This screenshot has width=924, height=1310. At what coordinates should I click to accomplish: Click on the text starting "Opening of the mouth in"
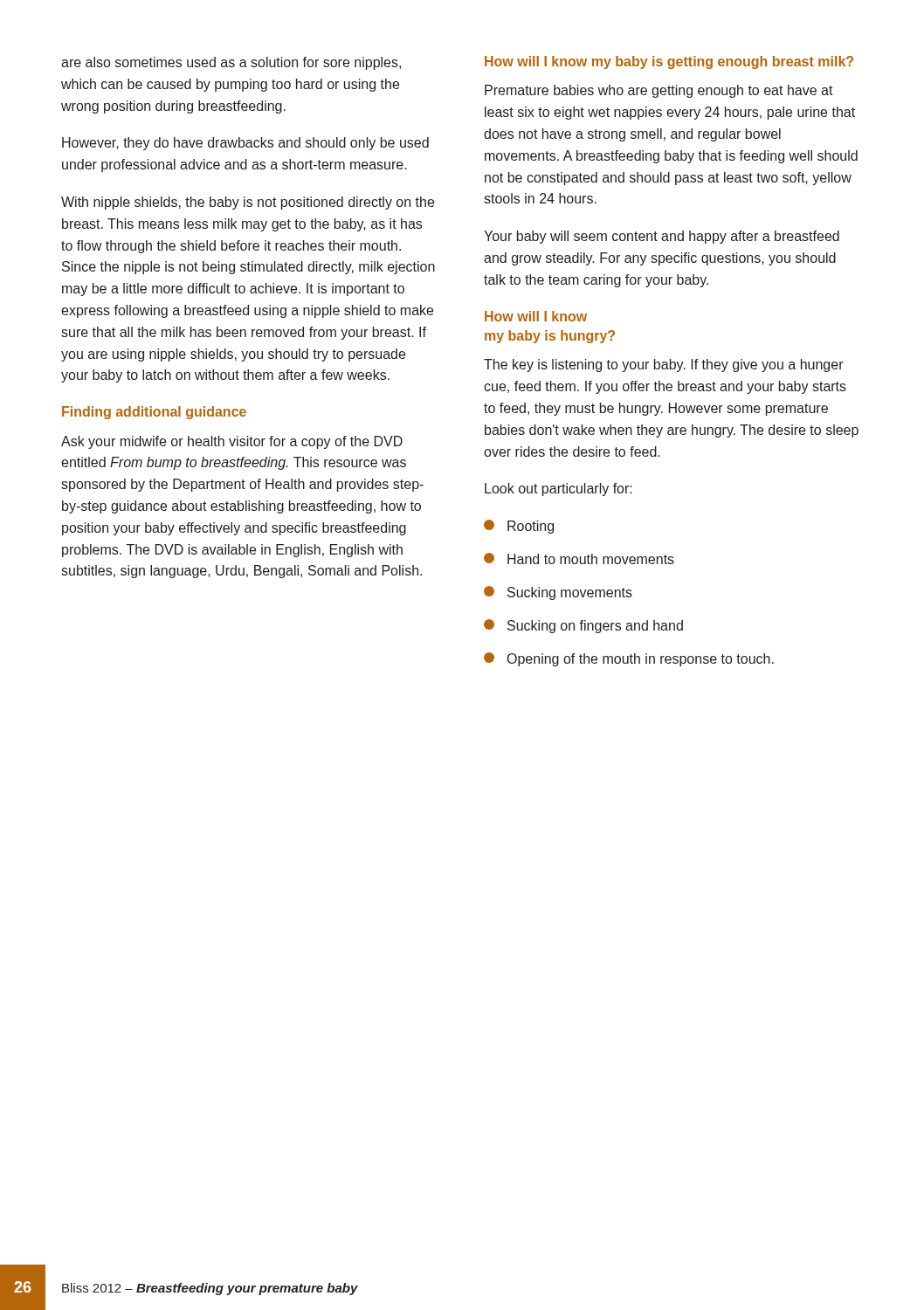point(672,659)
